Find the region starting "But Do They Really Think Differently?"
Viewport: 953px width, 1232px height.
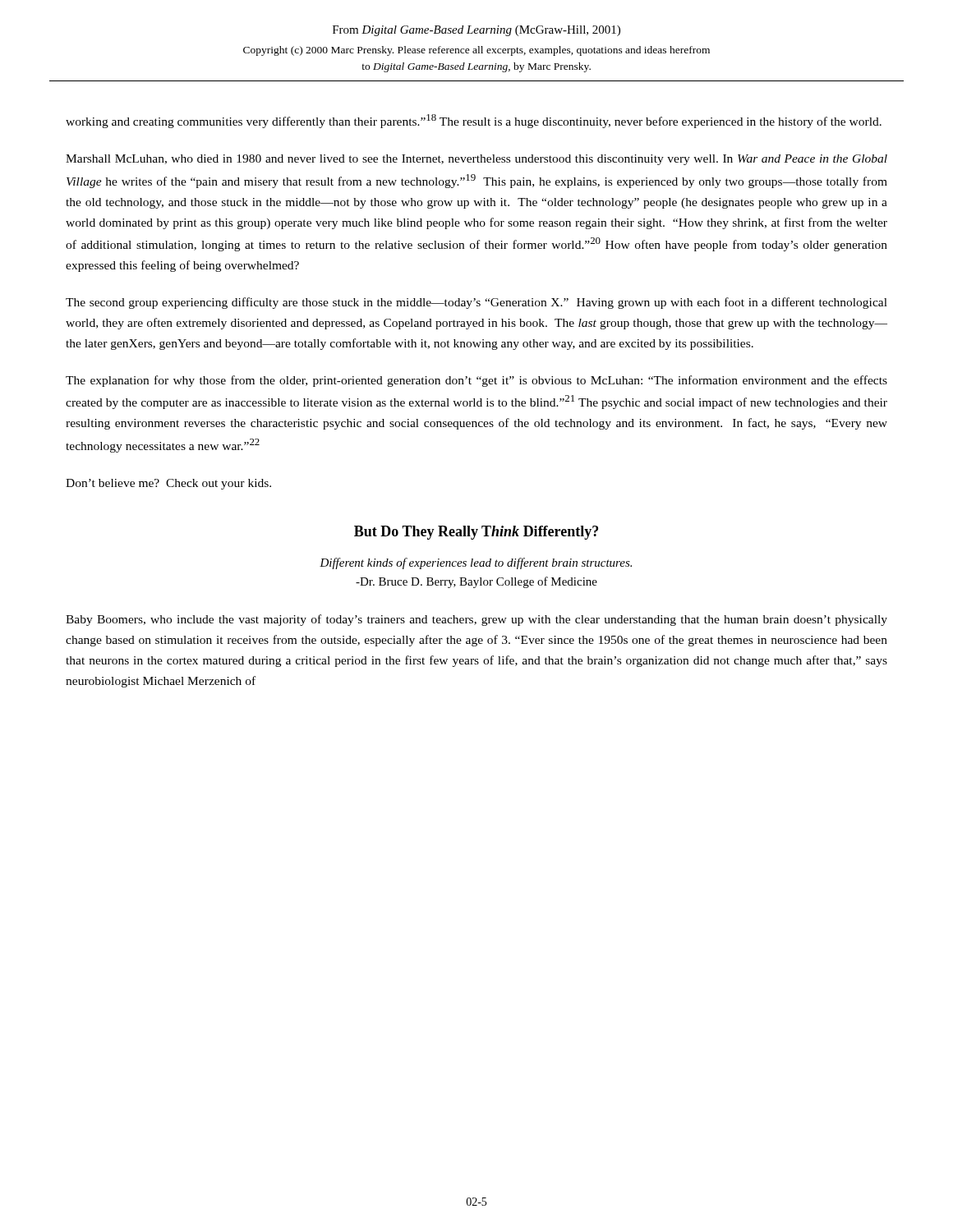tap(476, 531)
